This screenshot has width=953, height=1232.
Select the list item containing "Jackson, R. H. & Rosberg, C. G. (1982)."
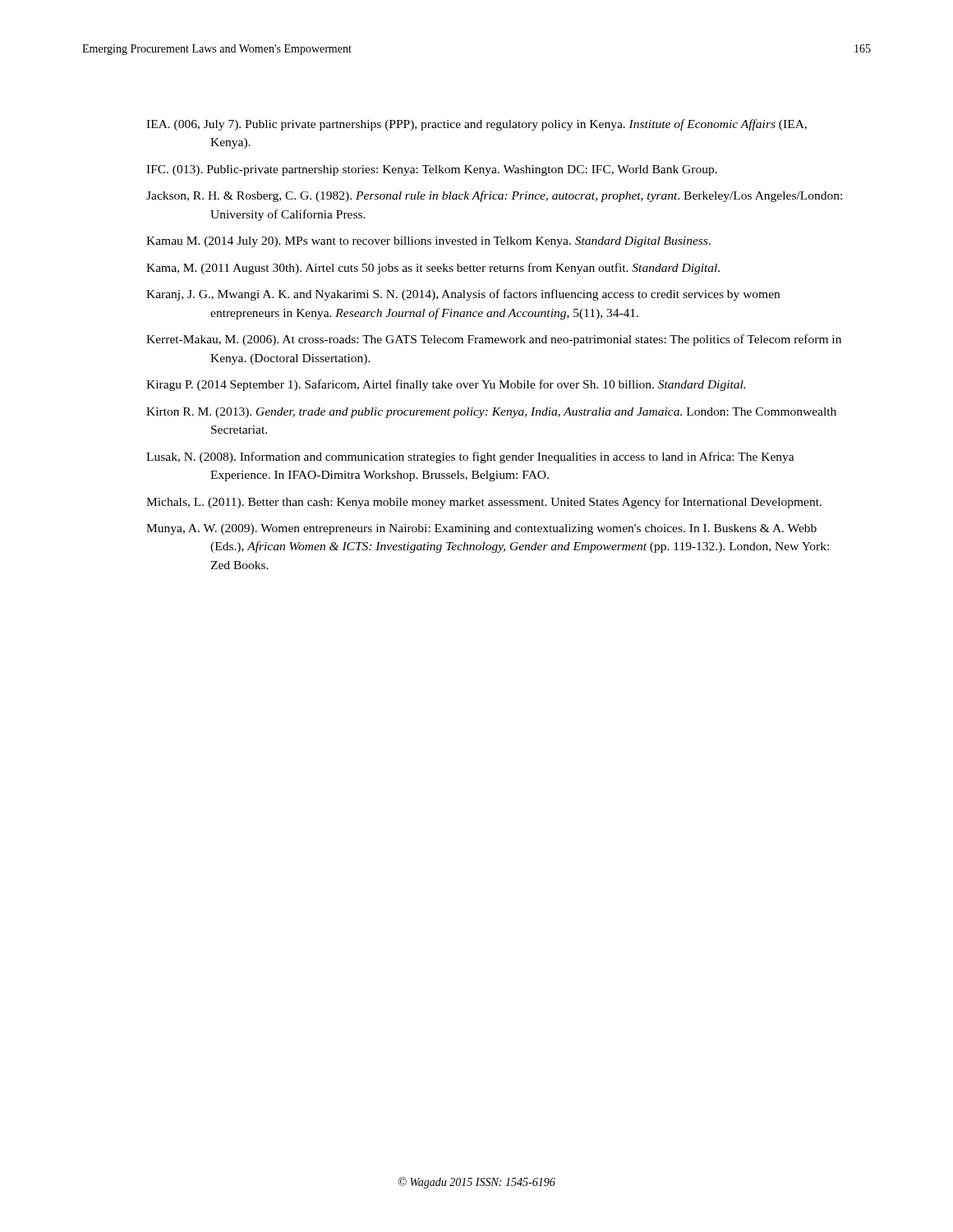[495, 205]
